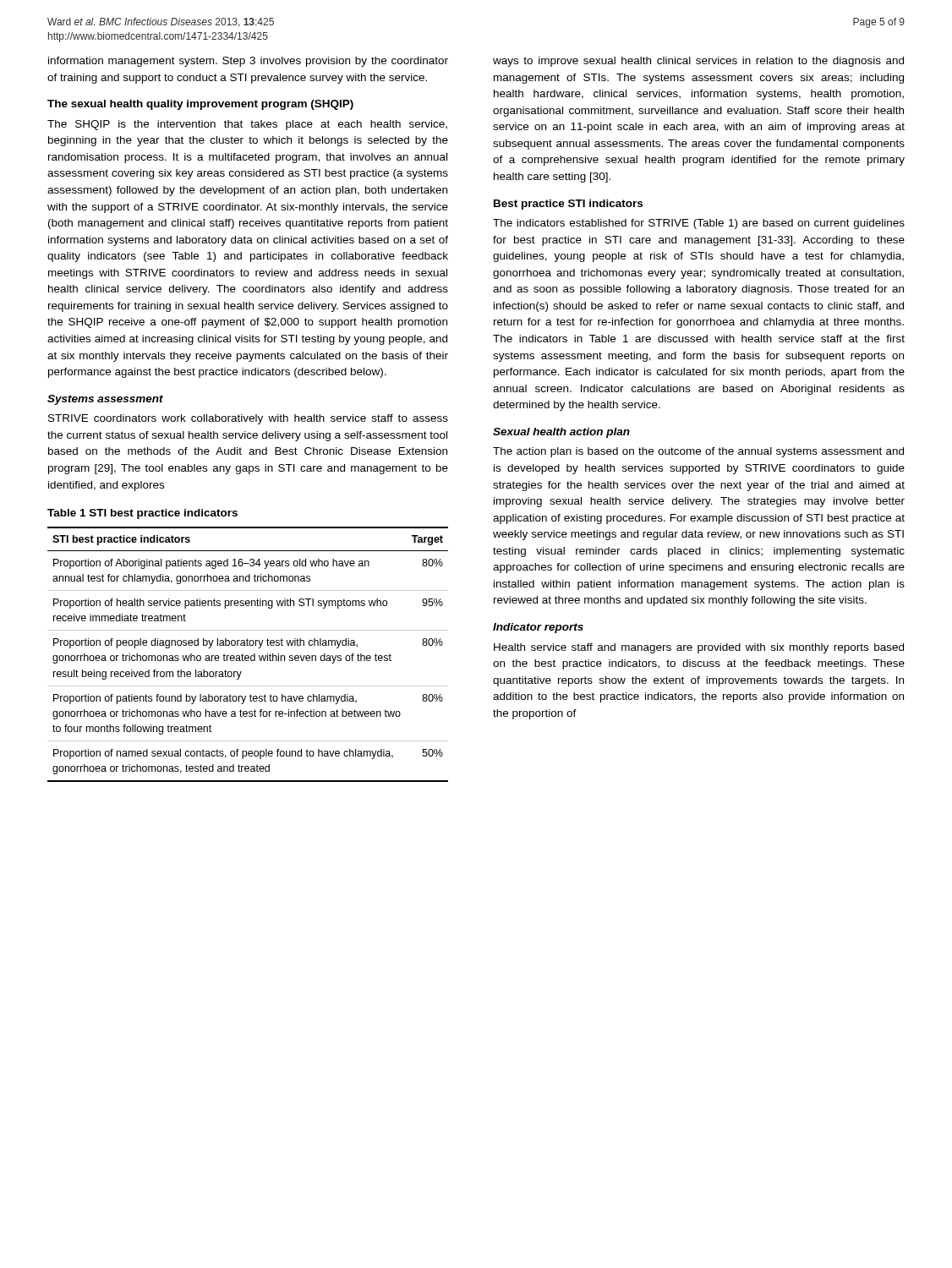Find the section header with the text "Indicator reports"
Viewport: 952px width, 1268px height.
tap(538, 627)
